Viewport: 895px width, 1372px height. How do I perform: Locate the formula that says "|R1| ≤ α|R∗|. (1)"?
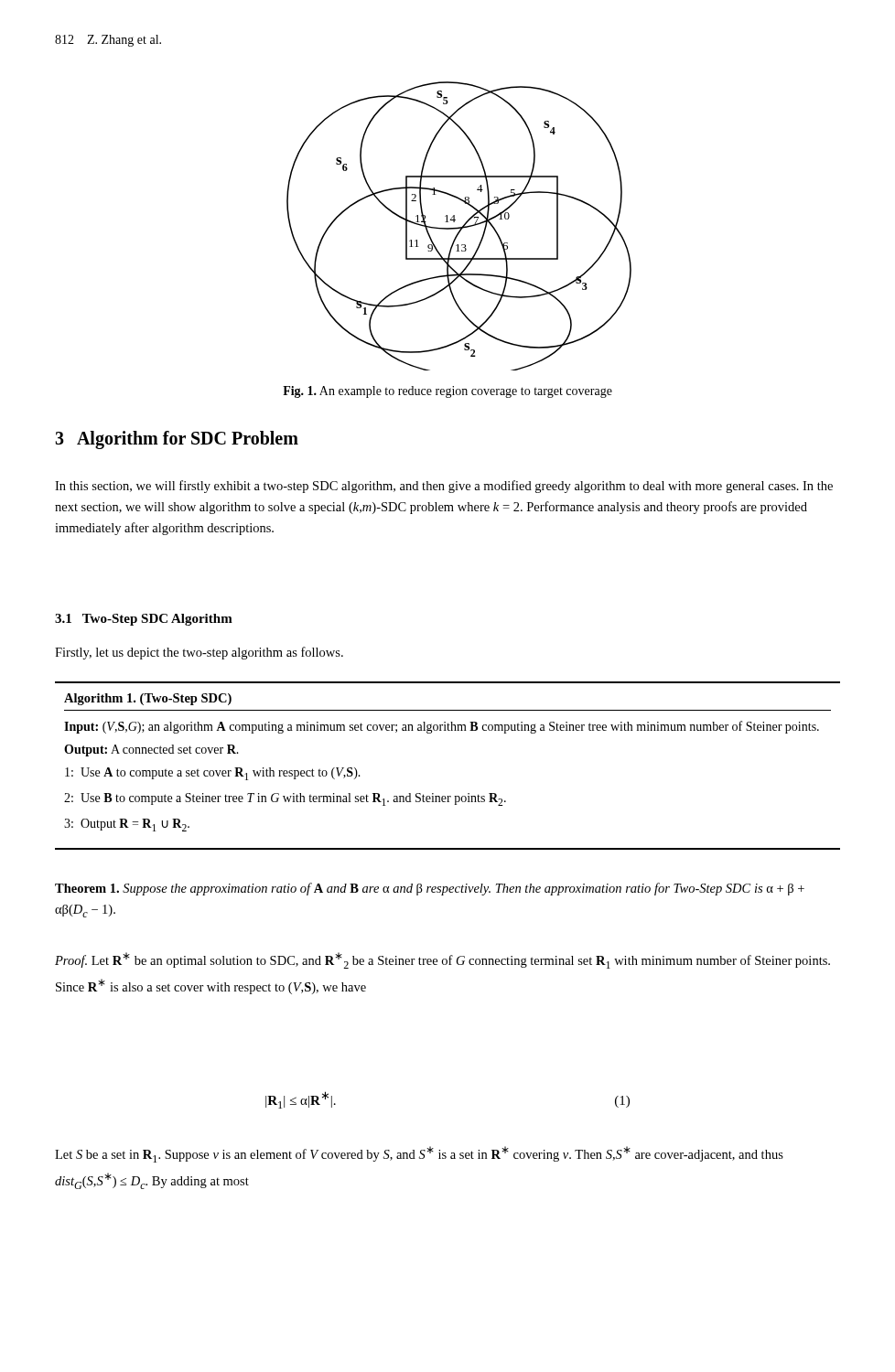(x=293, y=1099)
